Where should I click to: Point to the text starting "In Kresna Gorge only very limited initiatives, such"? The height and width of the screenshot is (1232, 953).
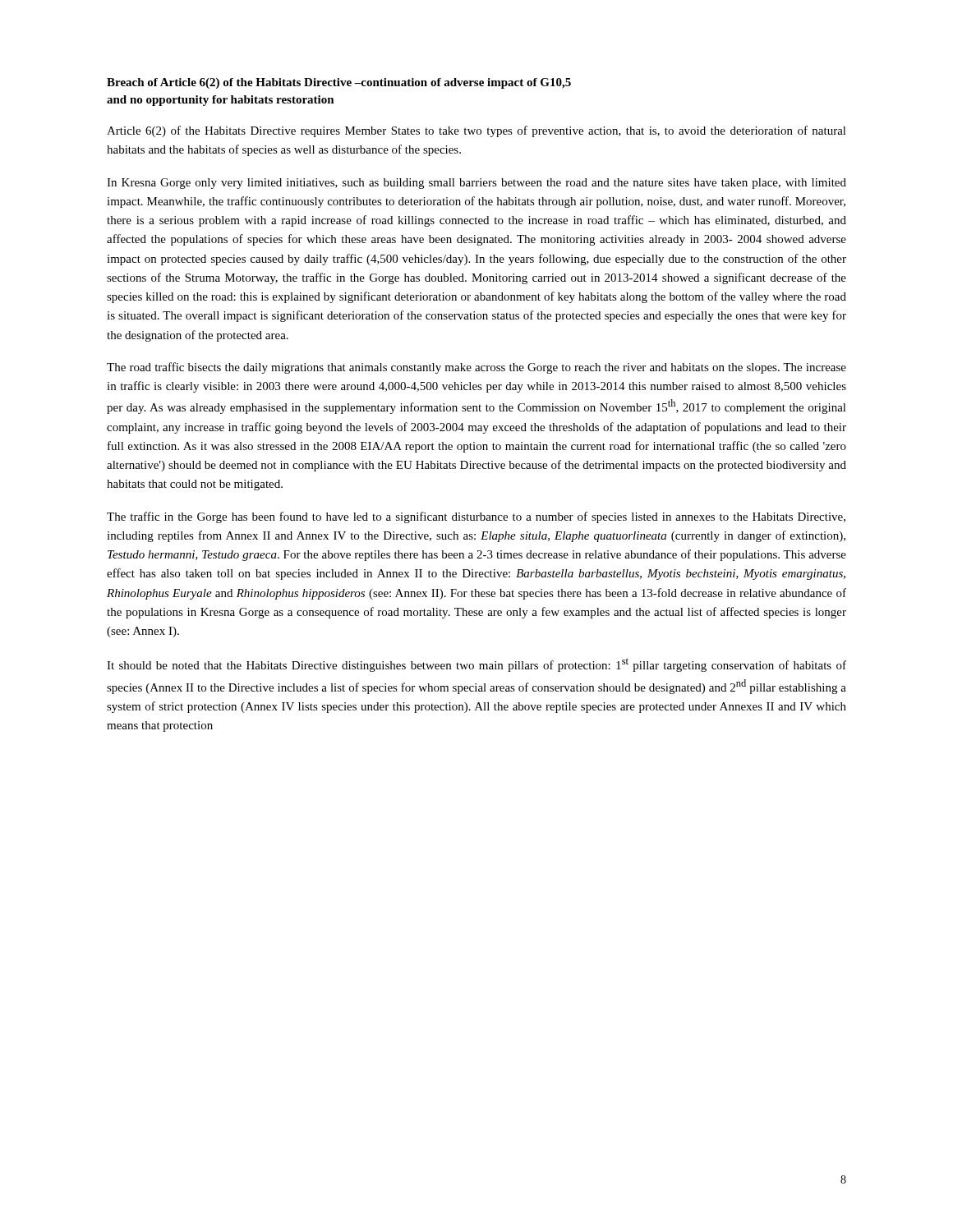tap(476, 258)
